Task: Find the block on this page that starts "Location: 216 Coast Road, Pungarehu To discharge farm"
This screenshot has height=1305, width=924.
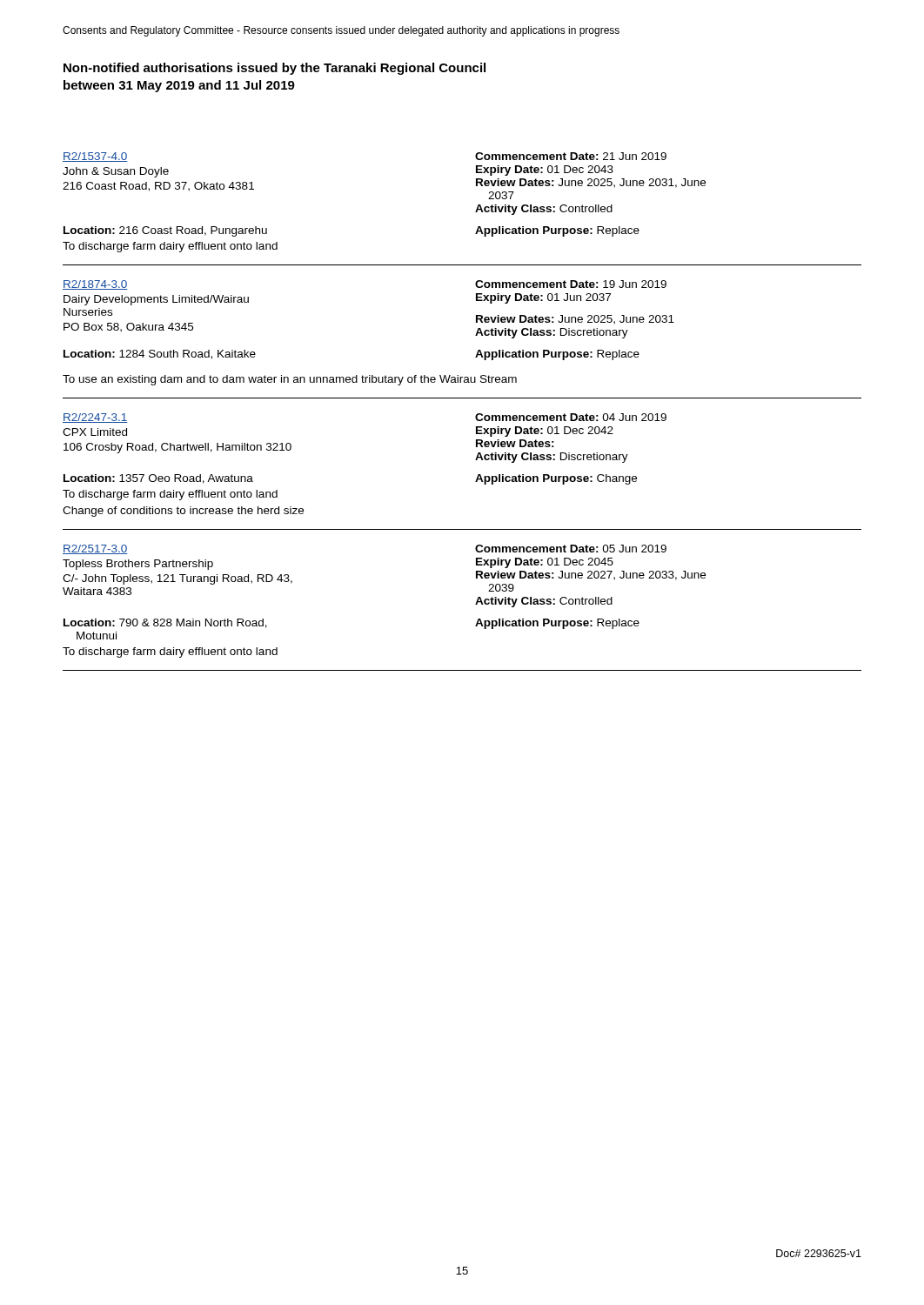Action: (161, 231)
